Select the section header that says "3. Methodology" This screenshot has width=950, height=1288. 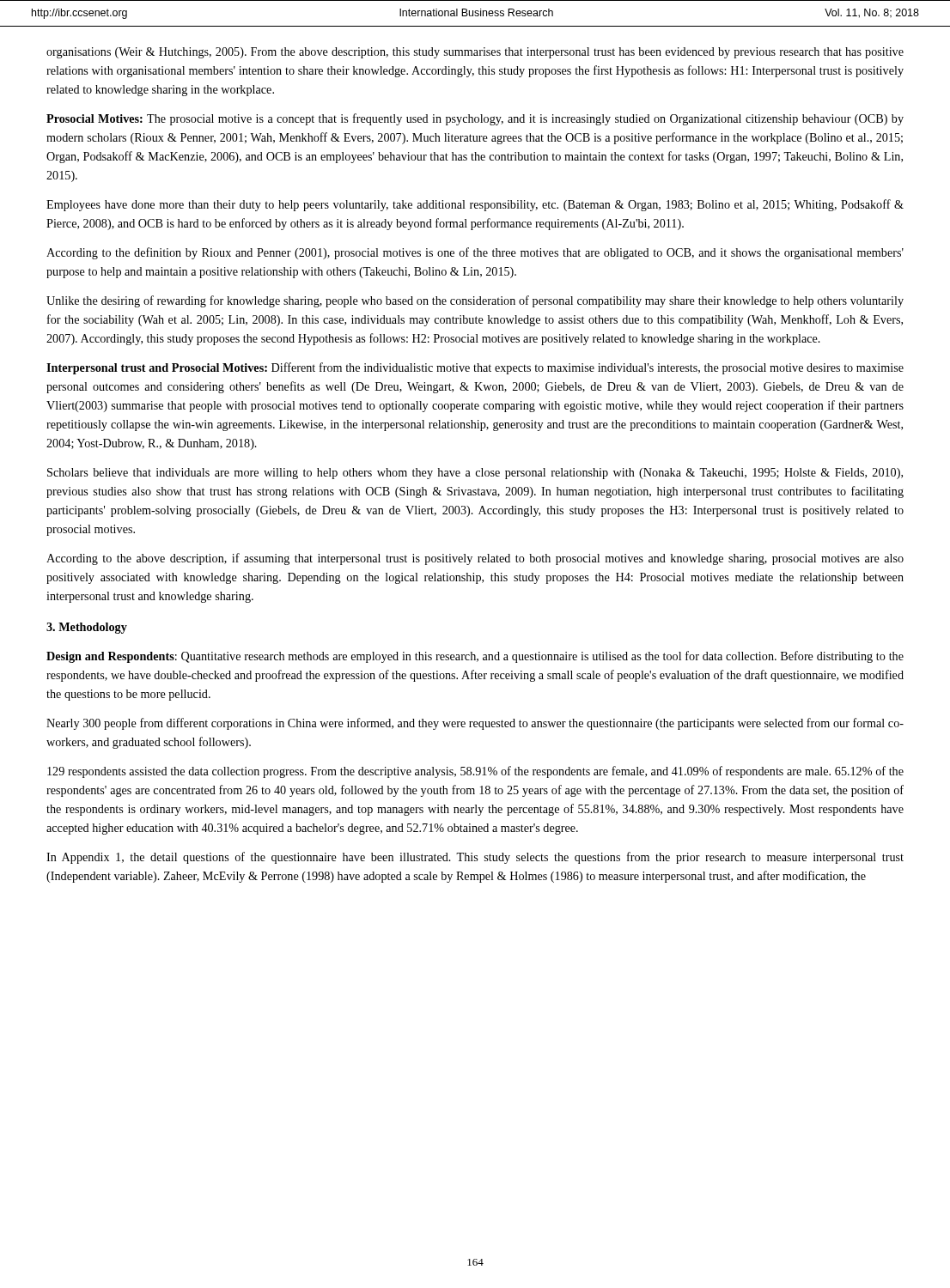[x=87, y=627]
